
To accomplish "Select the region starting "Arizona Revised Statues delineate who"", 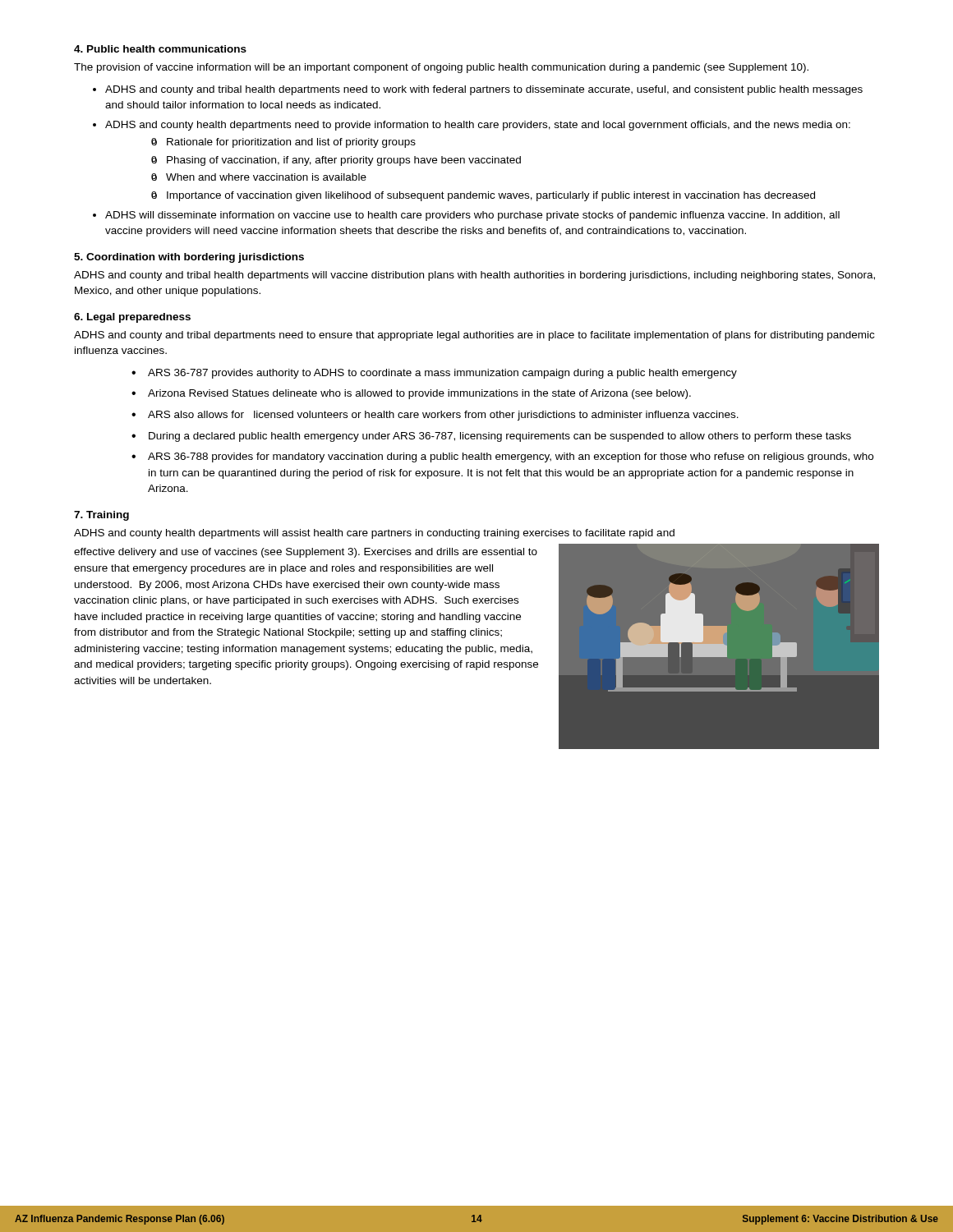I will coord(497,394).
